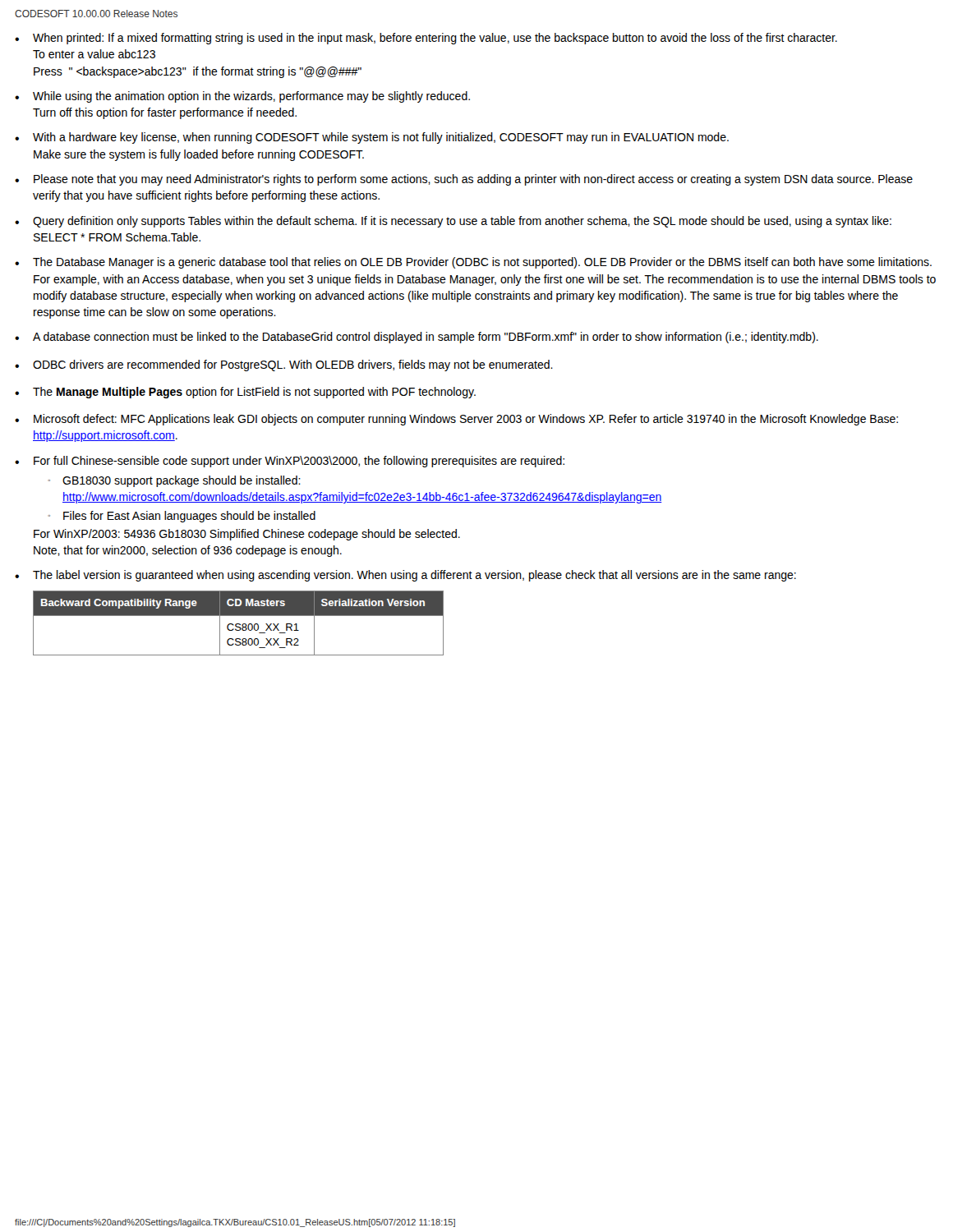Screen dimensions: 1232x953
Task: Select the list item with the text "For full Chinese-sensible code support"
Action: tap(476, 506)
